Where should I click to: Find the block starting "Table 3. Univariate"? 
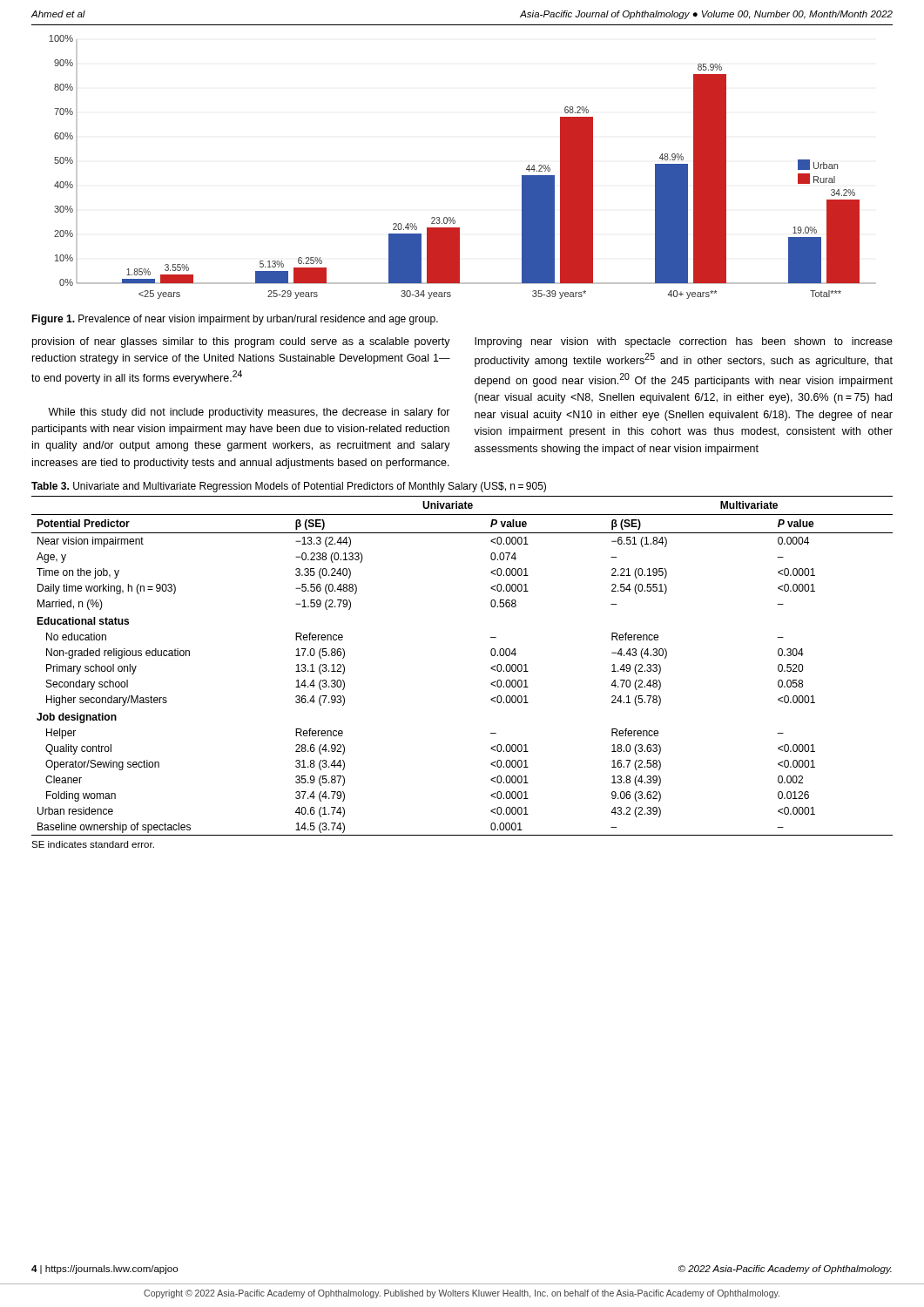click(289, 486)
